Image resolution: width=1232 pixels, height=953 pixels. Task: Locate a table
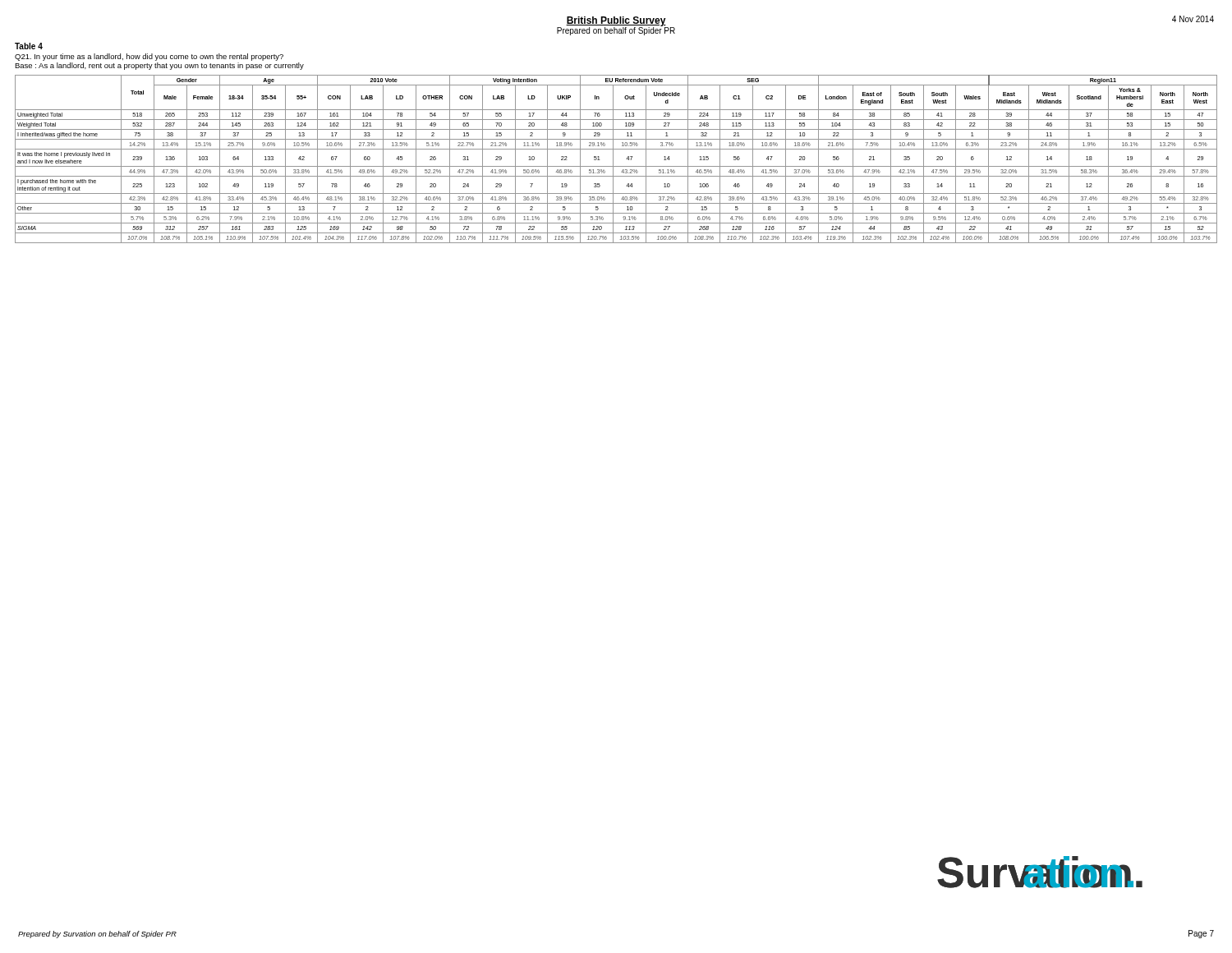click(616, 159)
